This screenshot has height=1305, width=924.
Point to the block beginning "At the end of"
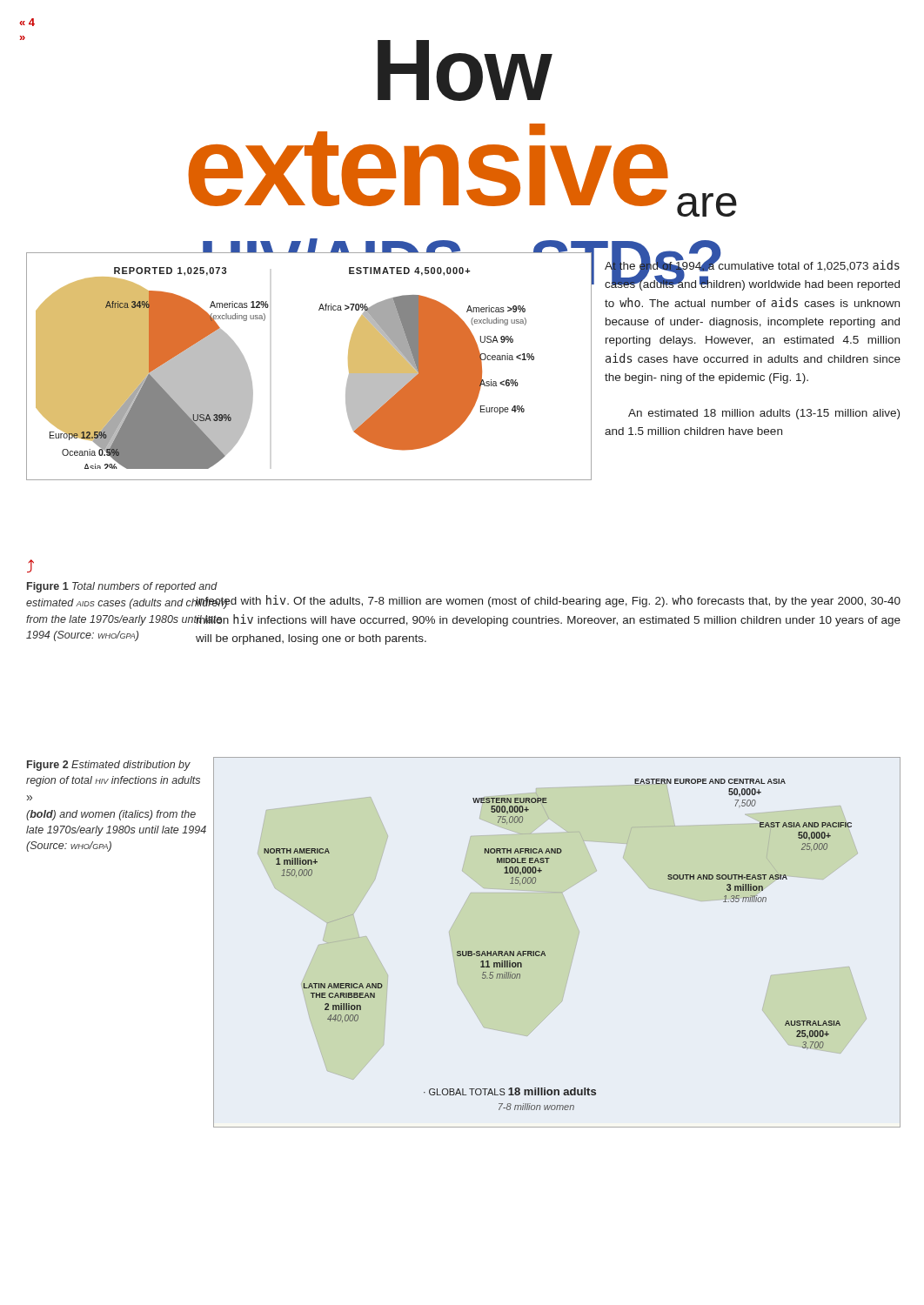click(x=753, y=348)
